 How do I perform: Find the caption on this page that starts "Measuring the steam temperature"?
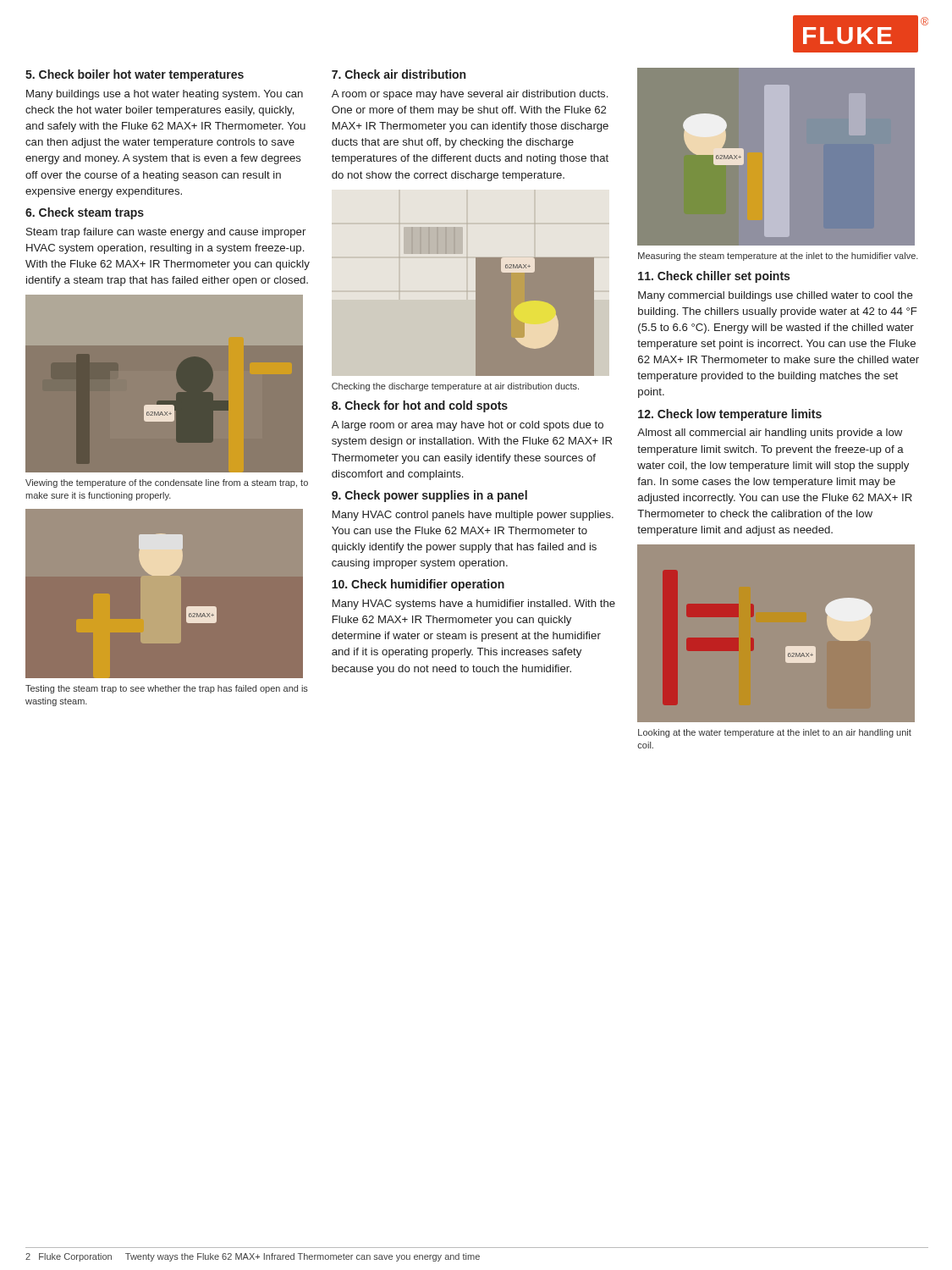click(783, 256)
